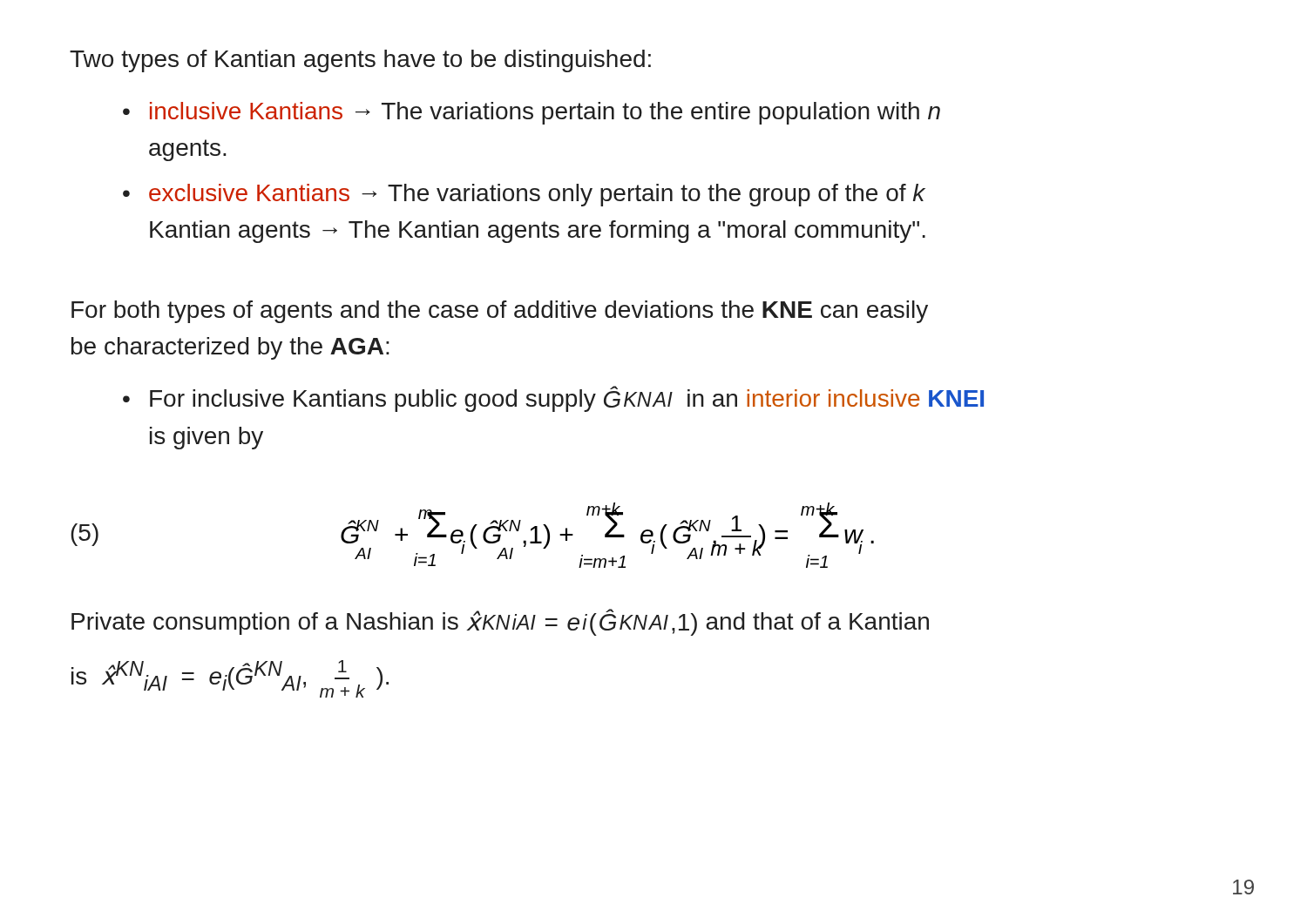
Task: Click on the element starting "Two types of Kantian"
Action: [361, 59]
